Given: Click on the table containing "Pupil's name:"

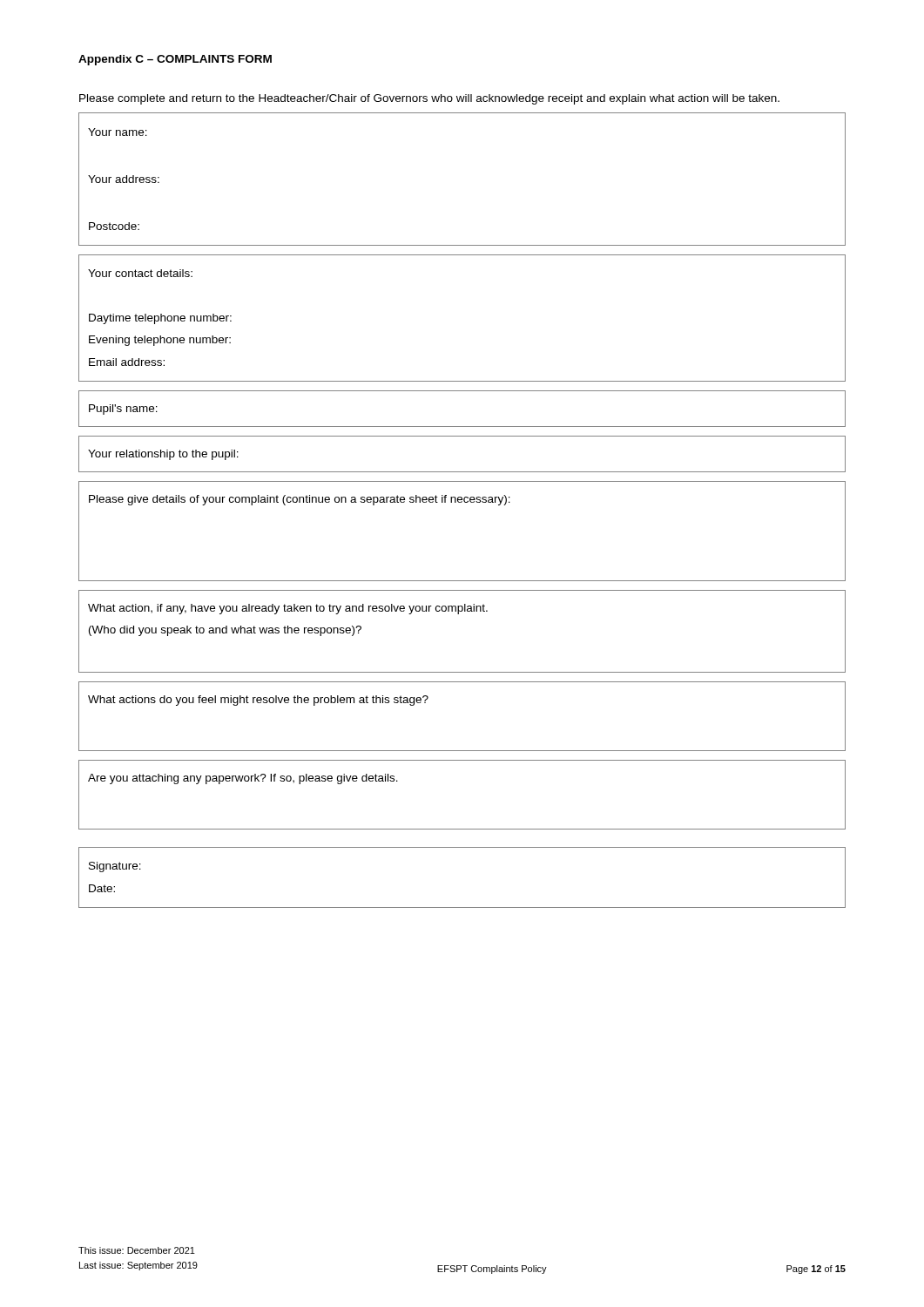Looking at the screenshot, I should point(462,409).
